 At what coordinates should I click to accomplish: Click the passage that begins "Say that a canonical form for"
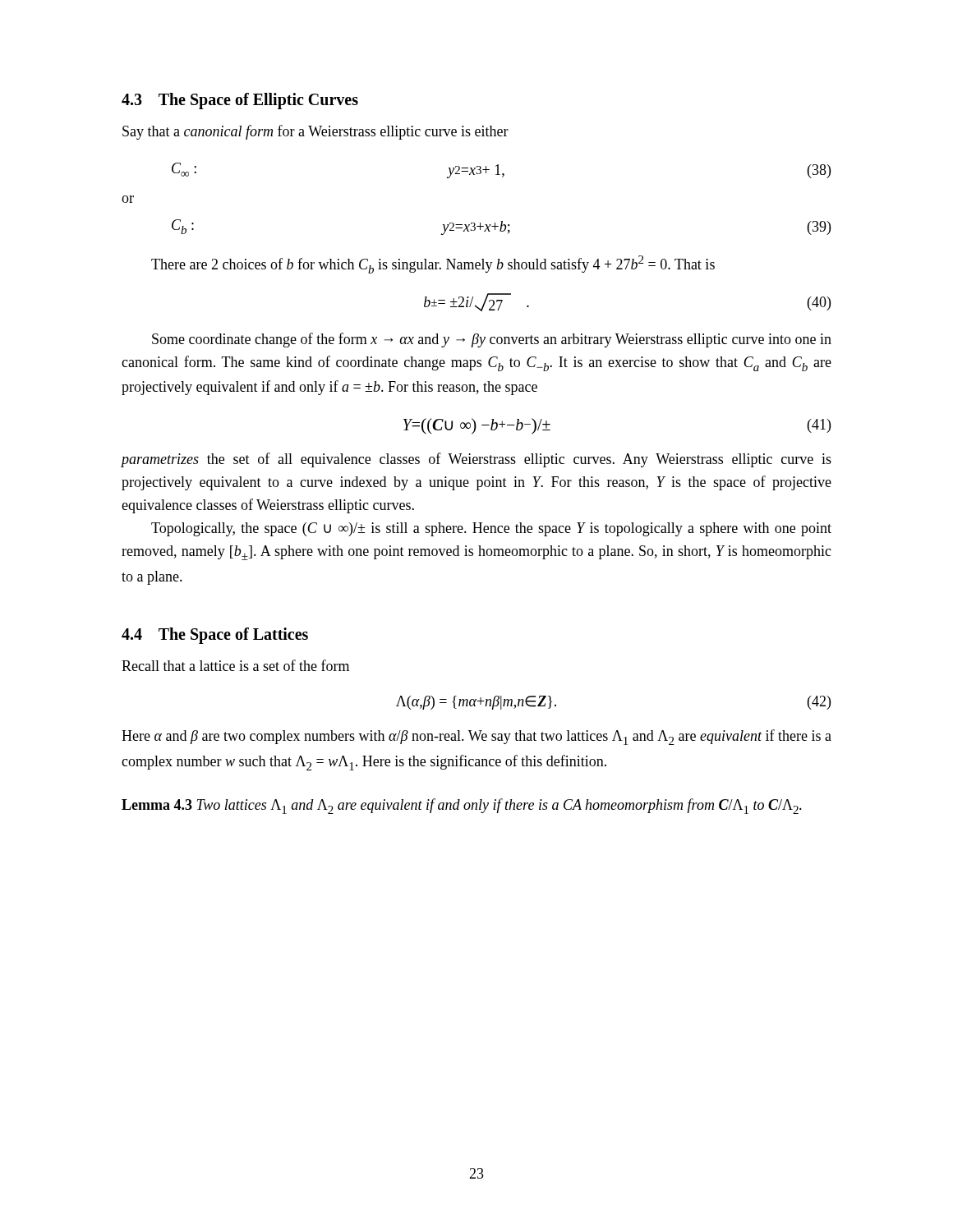[476, 132]
